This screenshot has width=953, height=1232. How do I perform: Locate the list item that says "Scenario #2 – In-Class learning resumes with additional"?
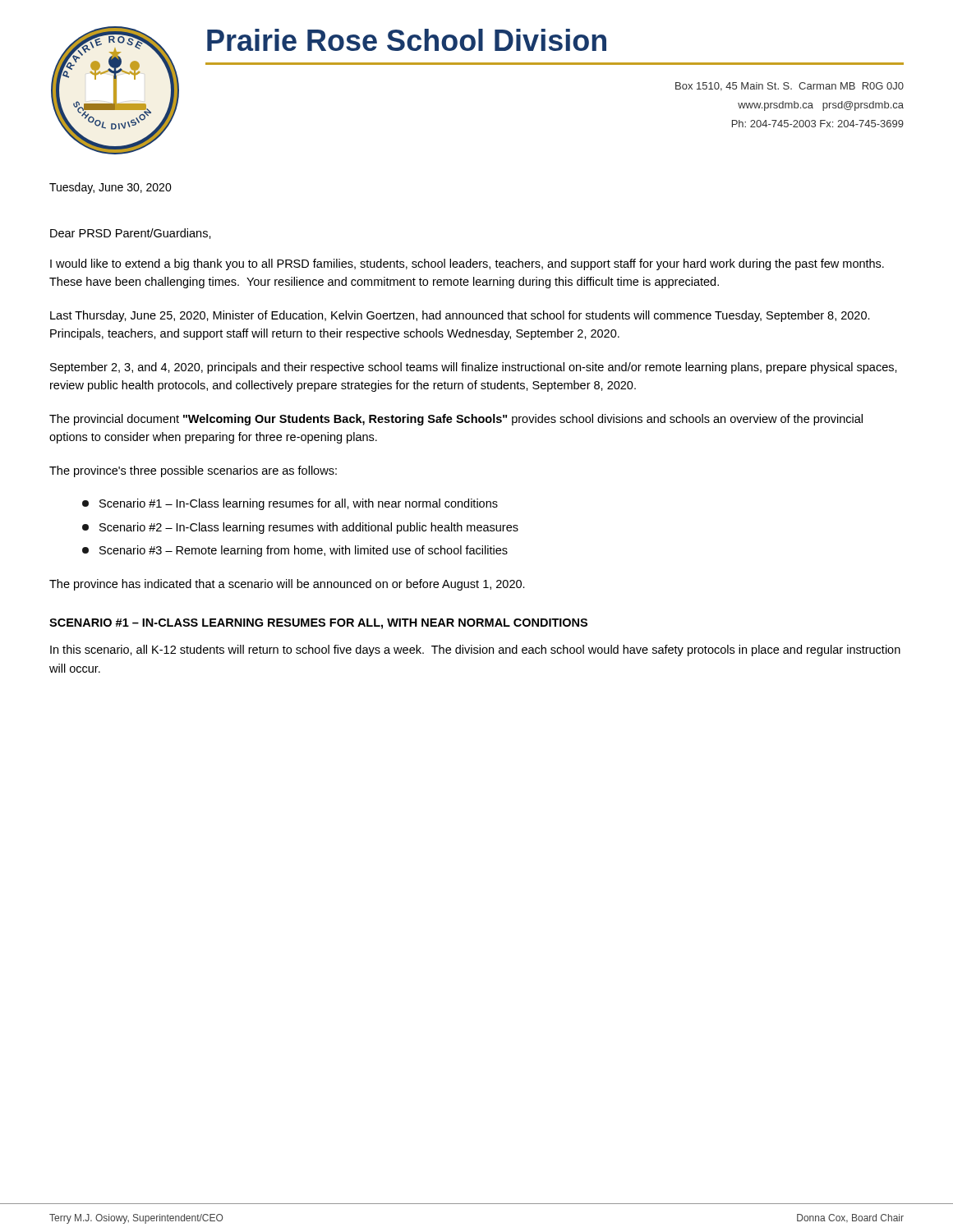[x=476, y=527]
